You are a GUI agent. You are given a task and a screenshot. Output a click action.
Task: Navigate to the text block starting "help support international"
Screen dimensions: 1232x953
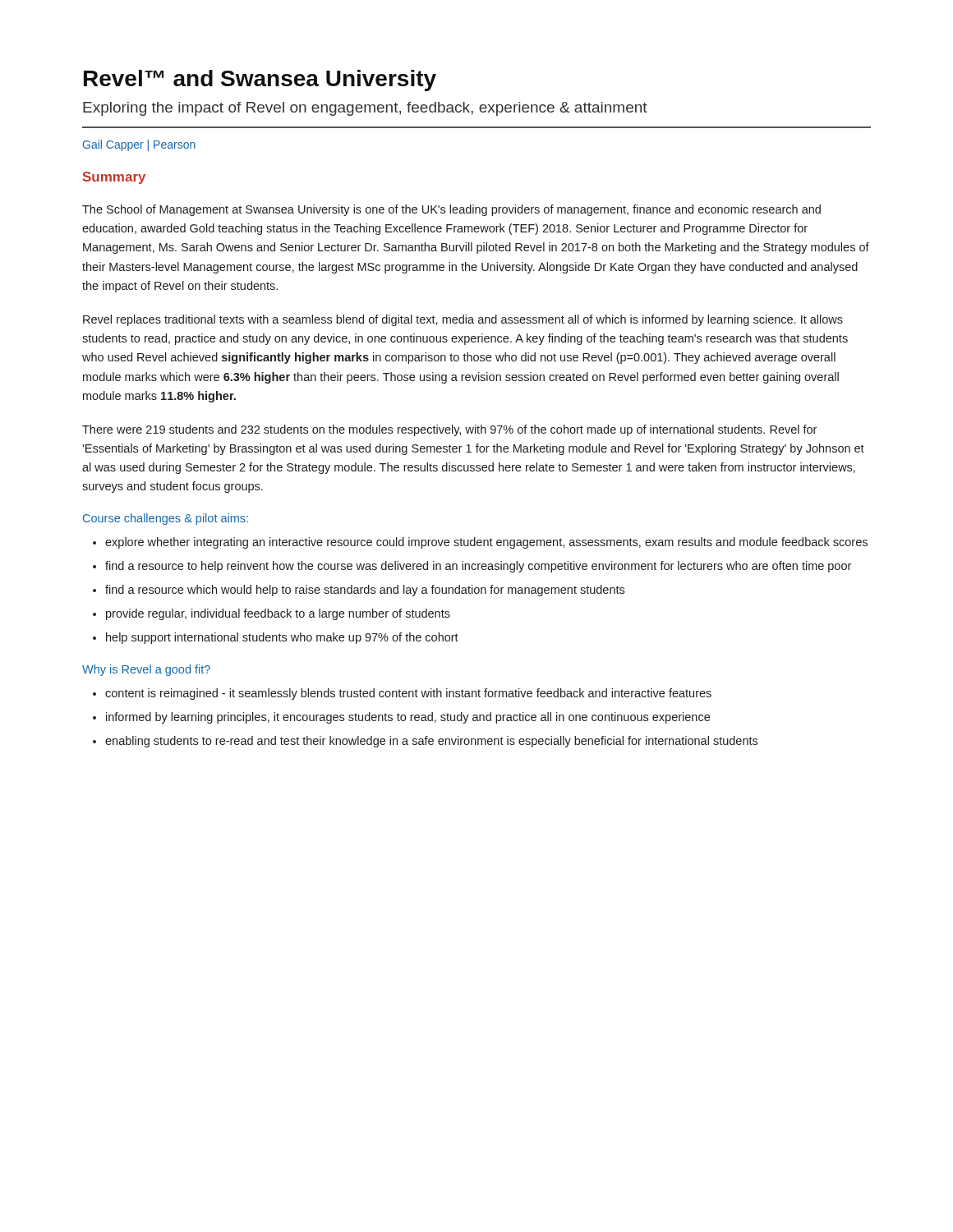click(x=282, y=638)
